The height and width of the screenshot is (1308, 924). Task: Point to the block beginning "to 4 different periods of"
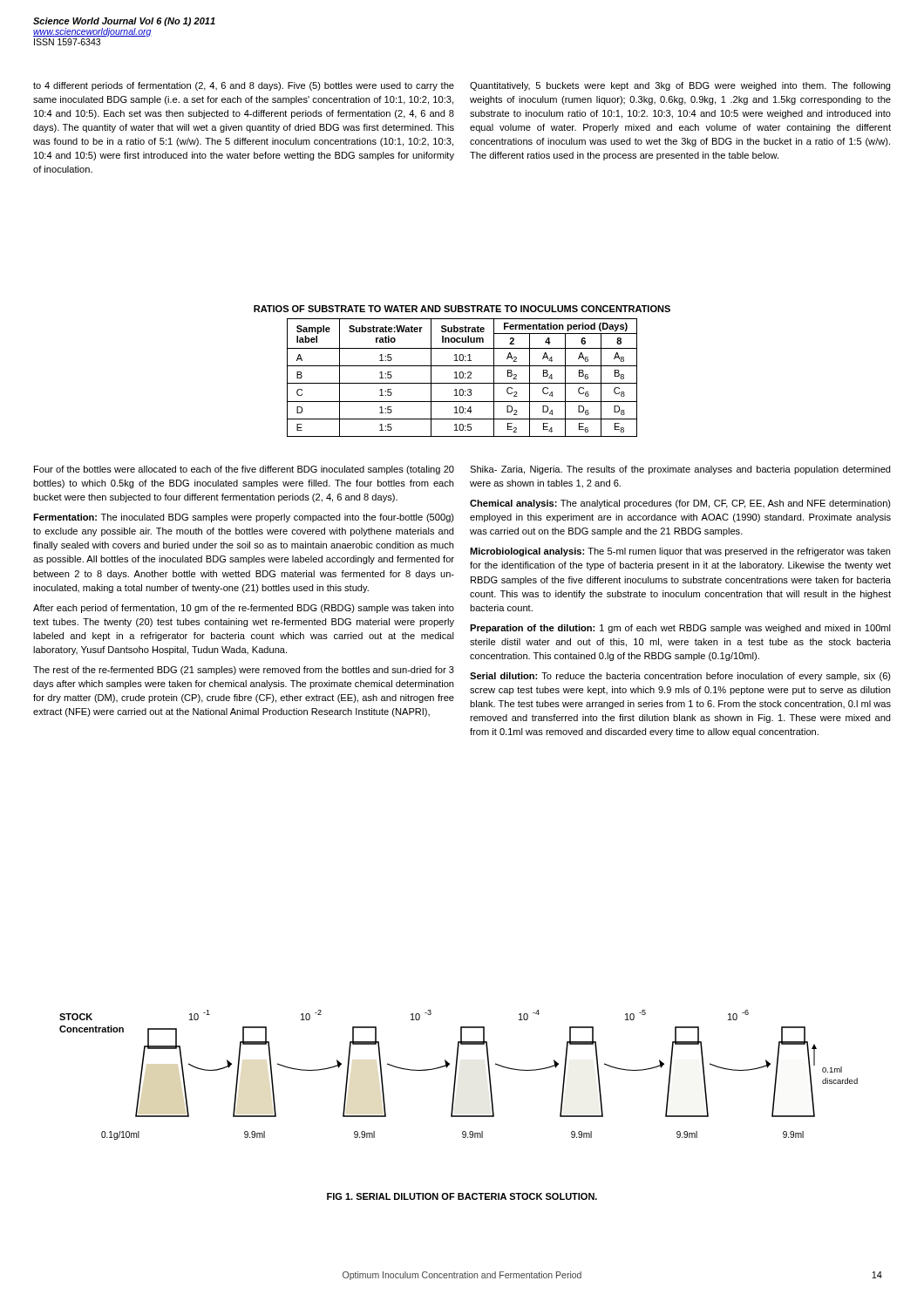pos(244,128)
